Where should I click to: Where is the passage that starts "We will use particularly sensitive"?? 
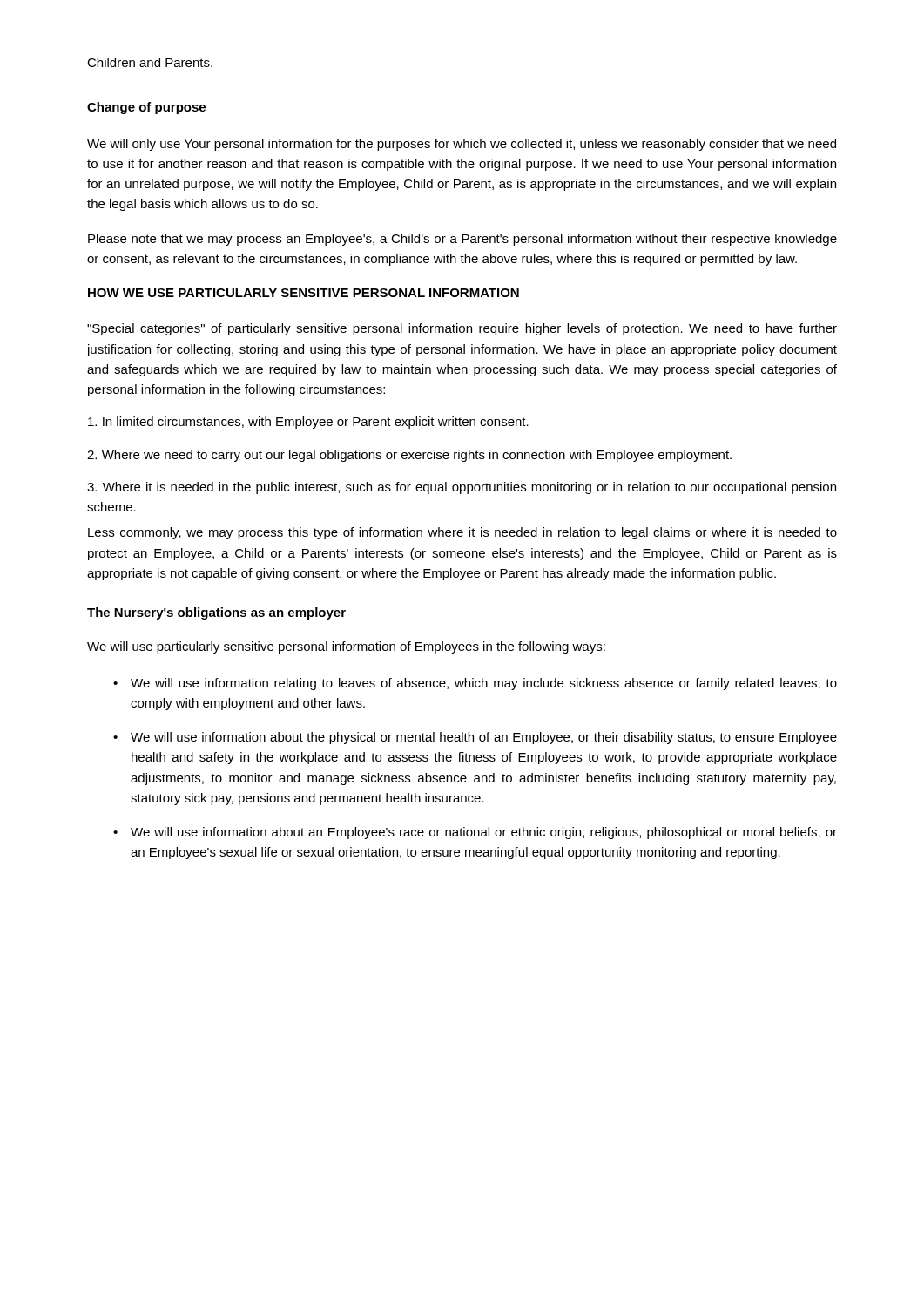(x=462, y=646)
